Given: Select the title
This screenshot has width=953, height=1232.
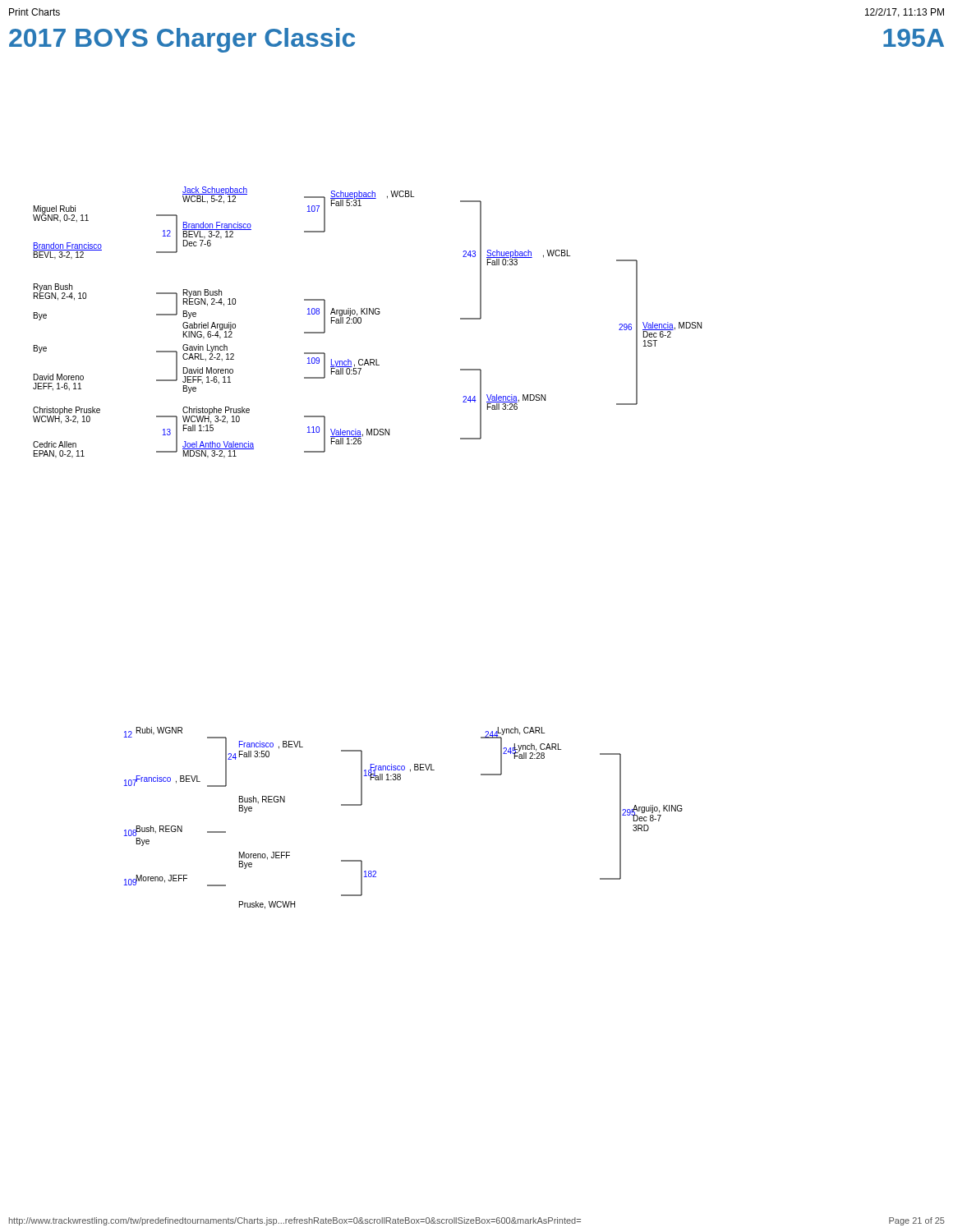Looking at the screenshot, I should [476, 38].
